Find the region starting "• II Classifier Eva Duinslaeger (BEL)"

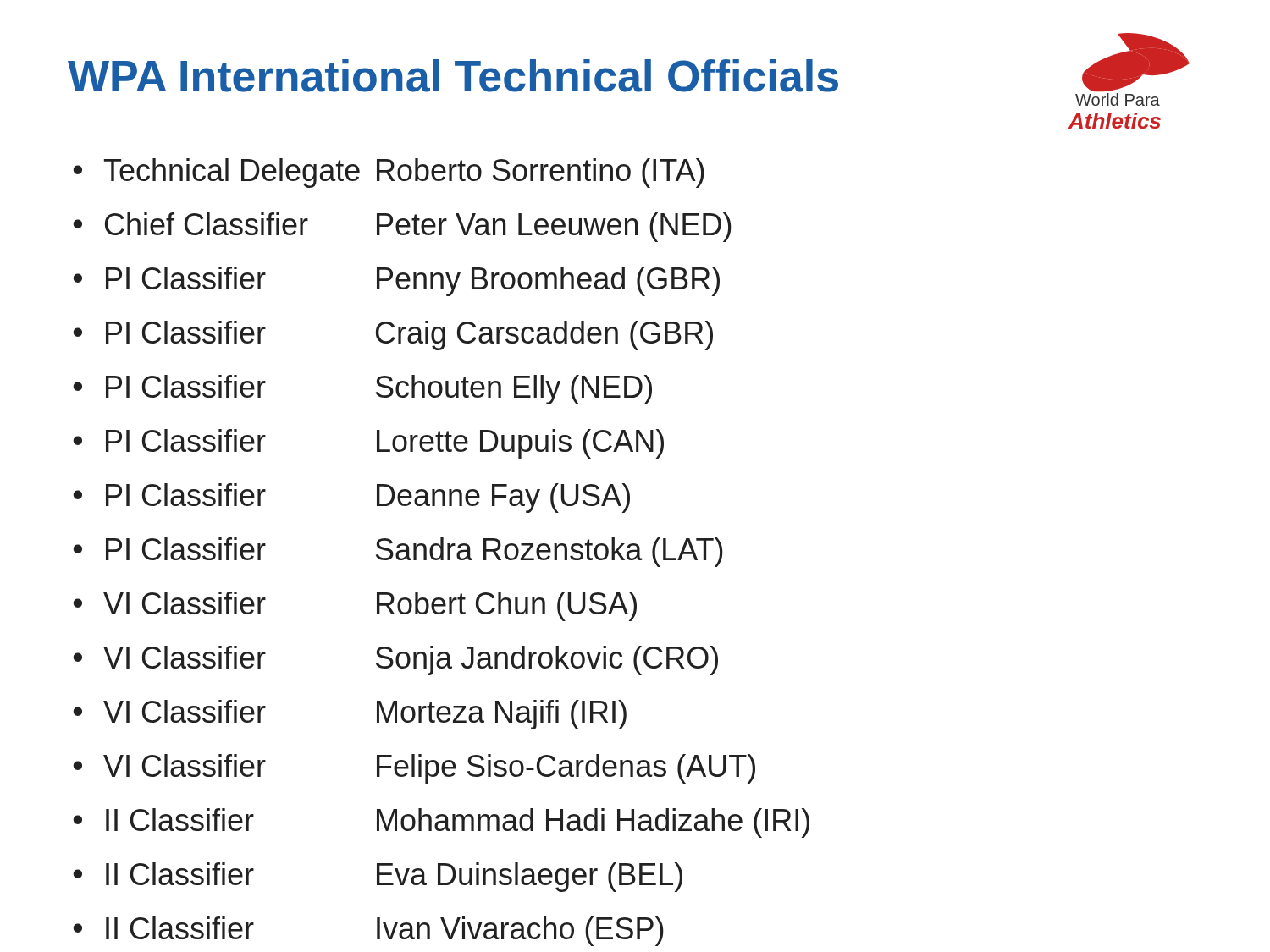tap(376, 875)
